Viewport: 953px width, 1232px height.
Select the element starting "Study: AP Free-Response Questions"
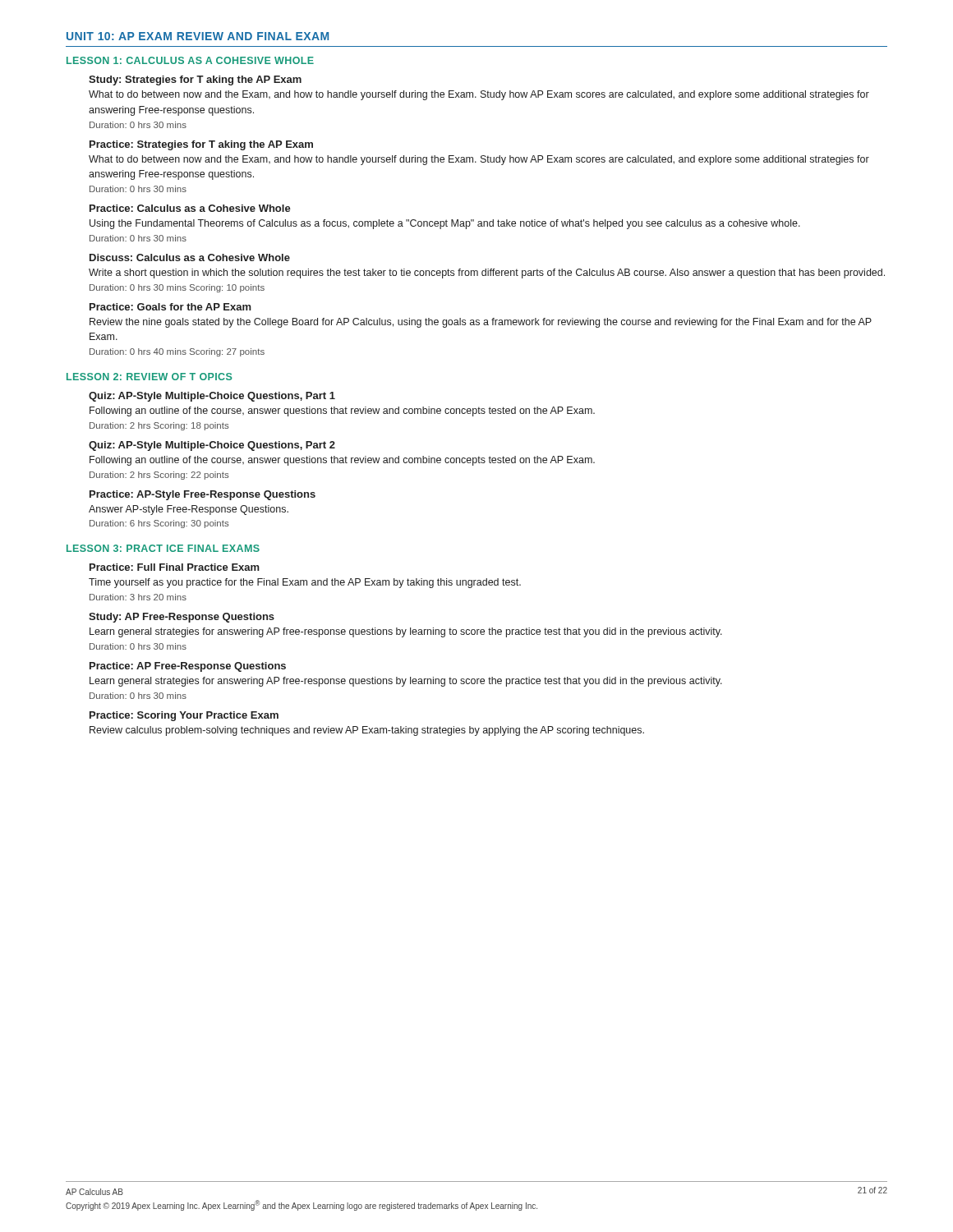(x=488, y=631)
